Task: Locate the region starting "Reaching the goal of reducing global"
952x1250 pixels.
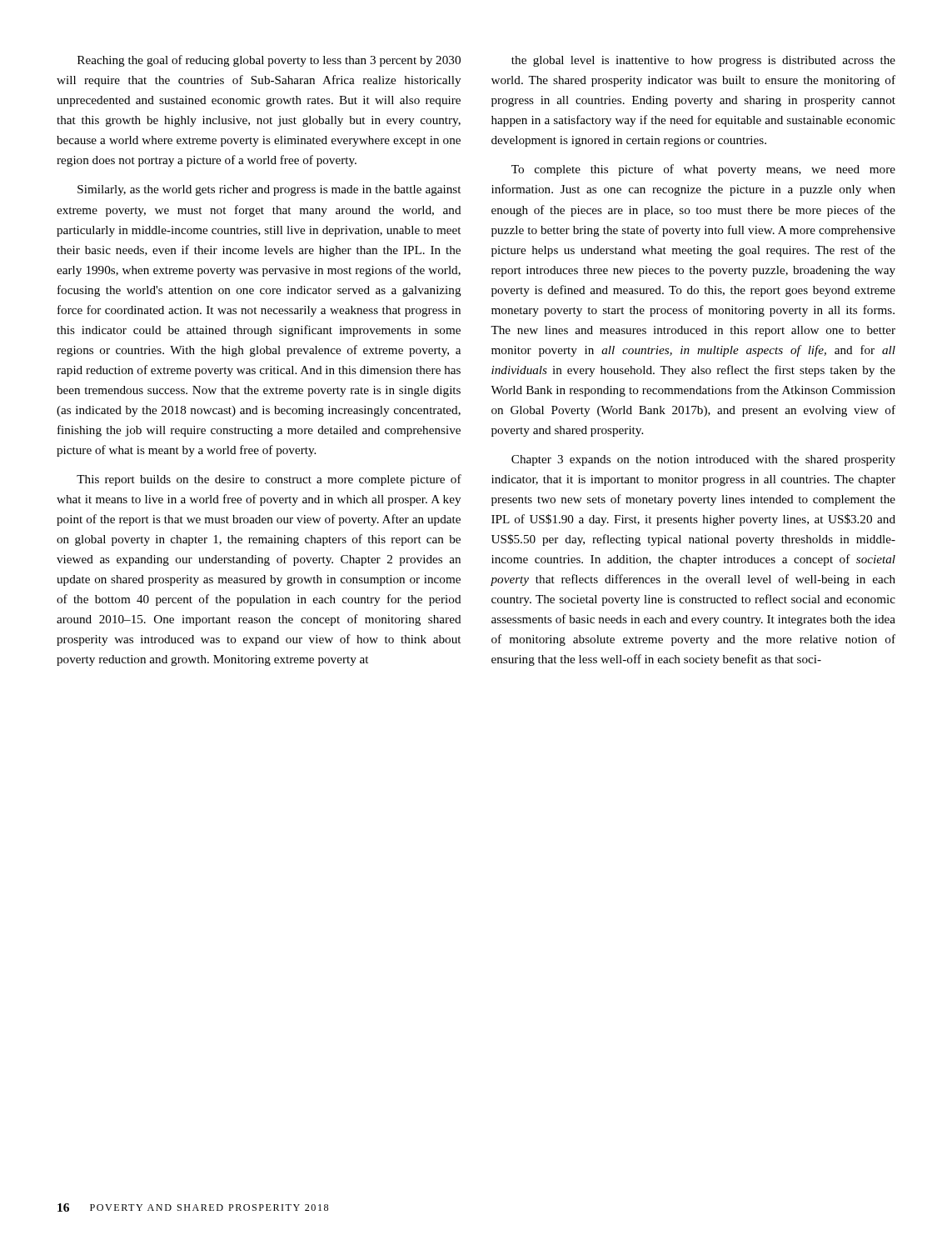Action: [x=259, y=360]
